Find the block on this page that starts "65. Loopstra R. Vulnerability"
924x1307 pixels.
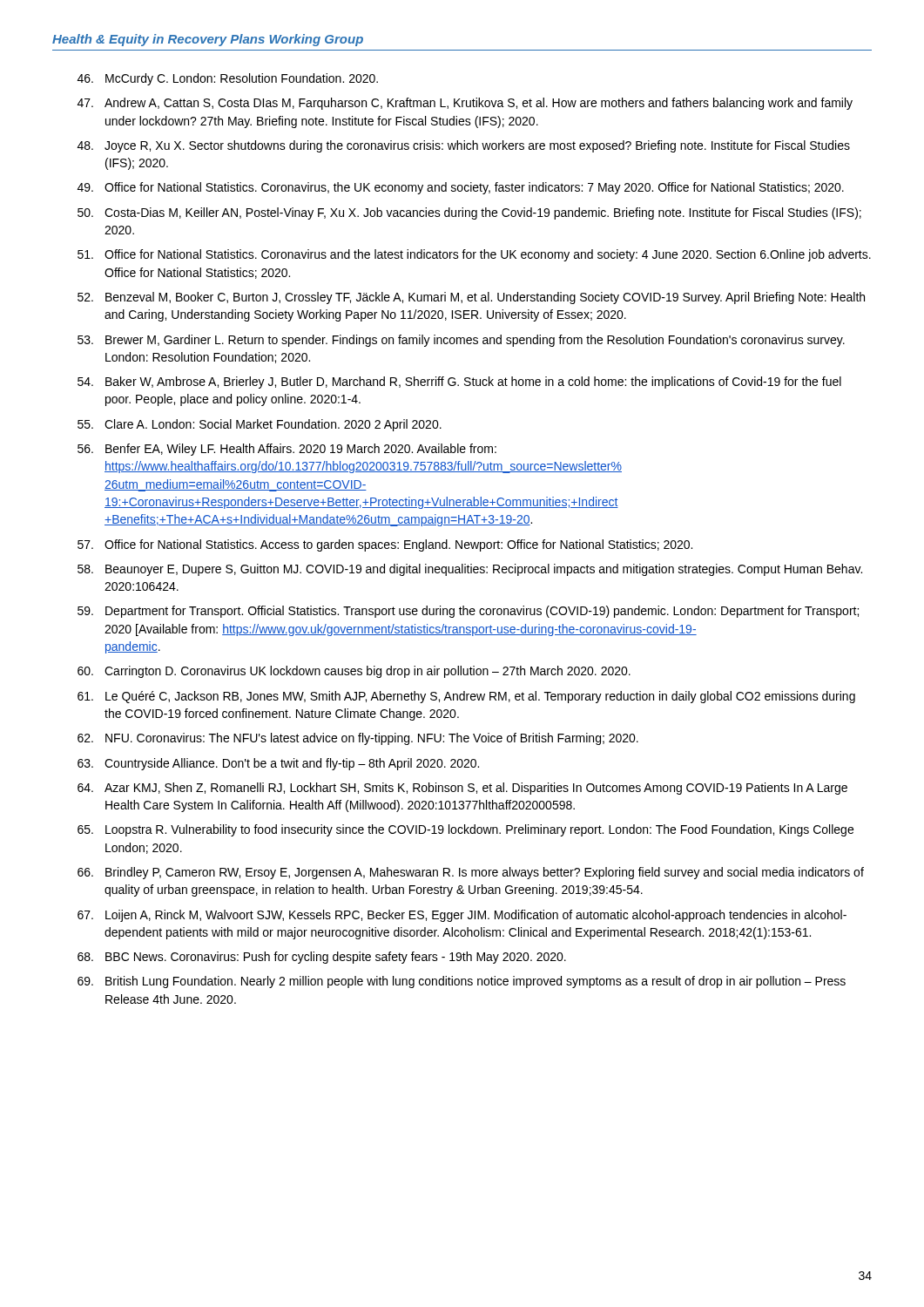coord(462,839)
